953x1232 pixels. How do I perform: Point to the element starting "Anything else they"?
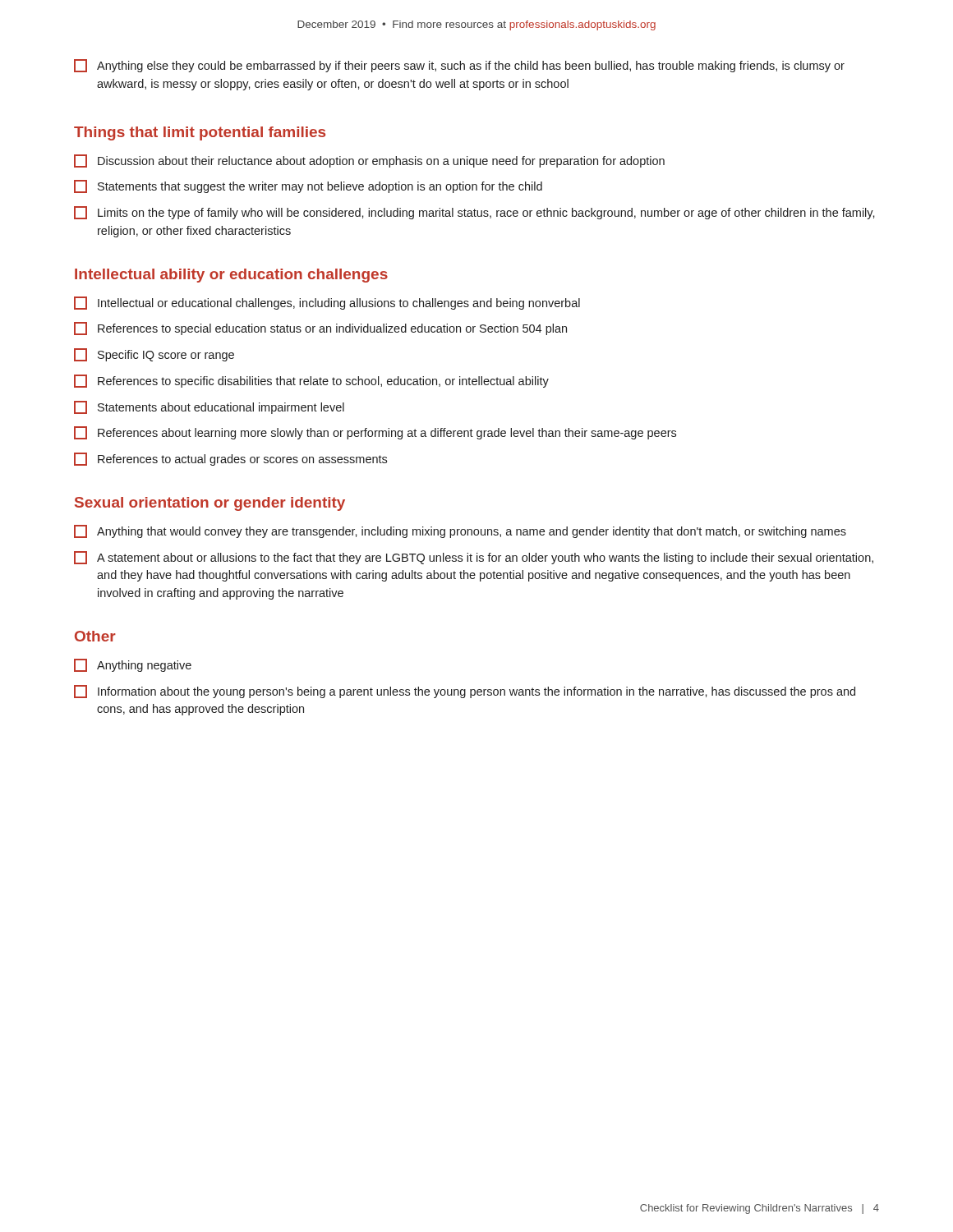(x=476, y=75)
